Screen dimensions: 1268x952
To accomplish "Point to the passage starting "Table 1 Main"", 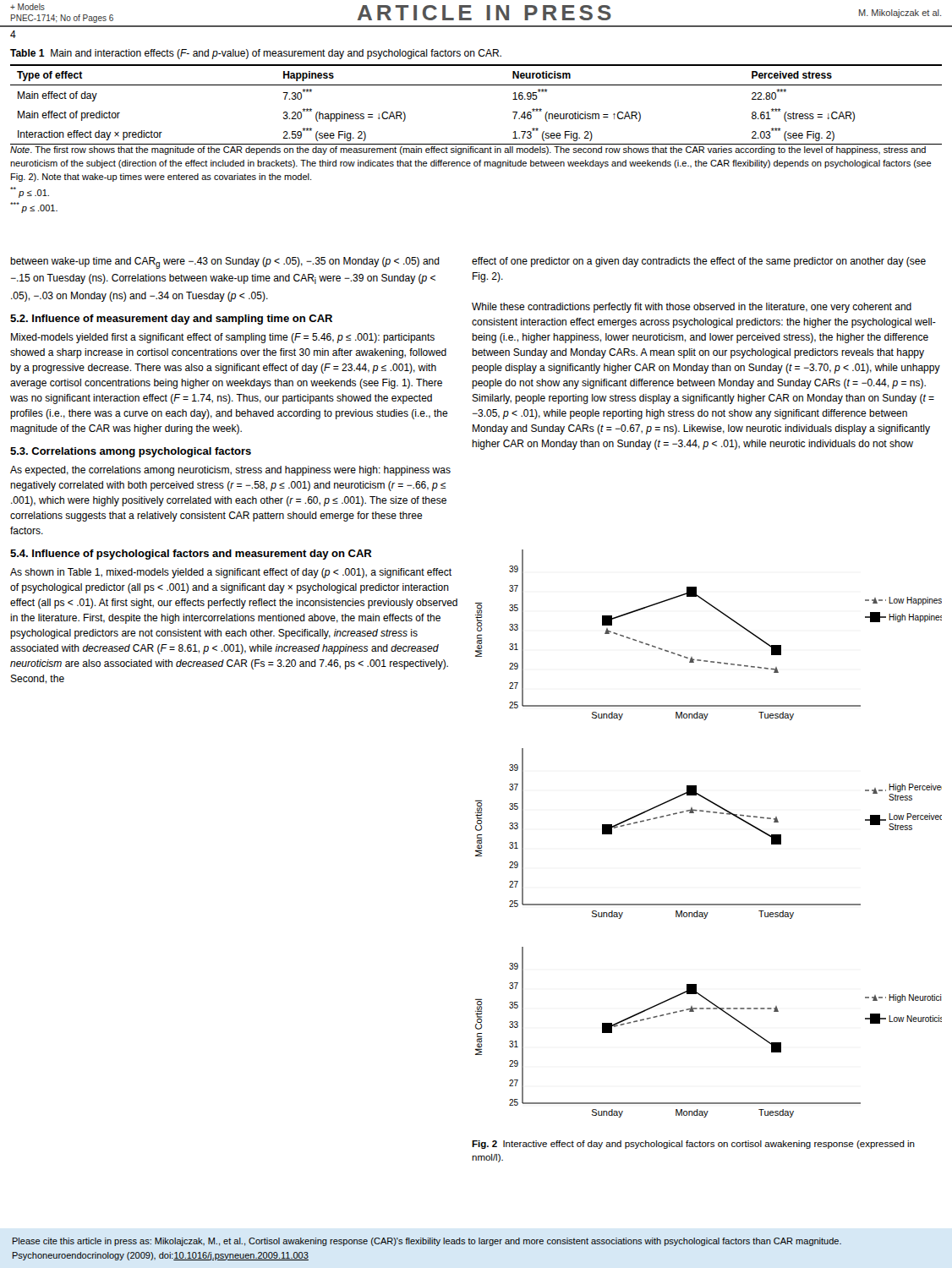I will (x=256, y=53).
